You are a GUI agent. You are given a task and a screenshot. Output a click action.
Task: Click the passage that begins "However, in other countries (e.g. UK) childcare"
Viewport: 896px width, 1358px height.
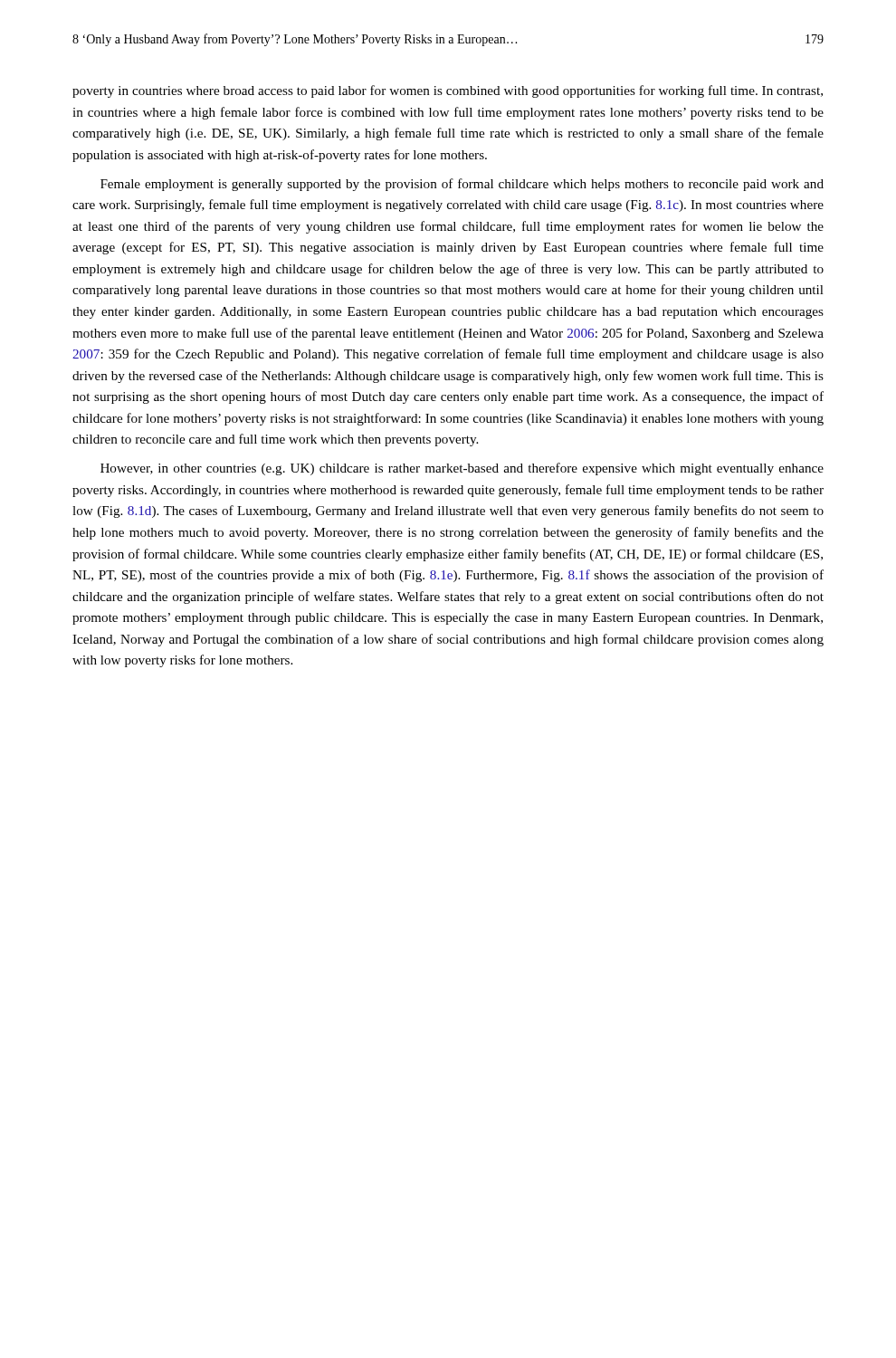point(448,564)
